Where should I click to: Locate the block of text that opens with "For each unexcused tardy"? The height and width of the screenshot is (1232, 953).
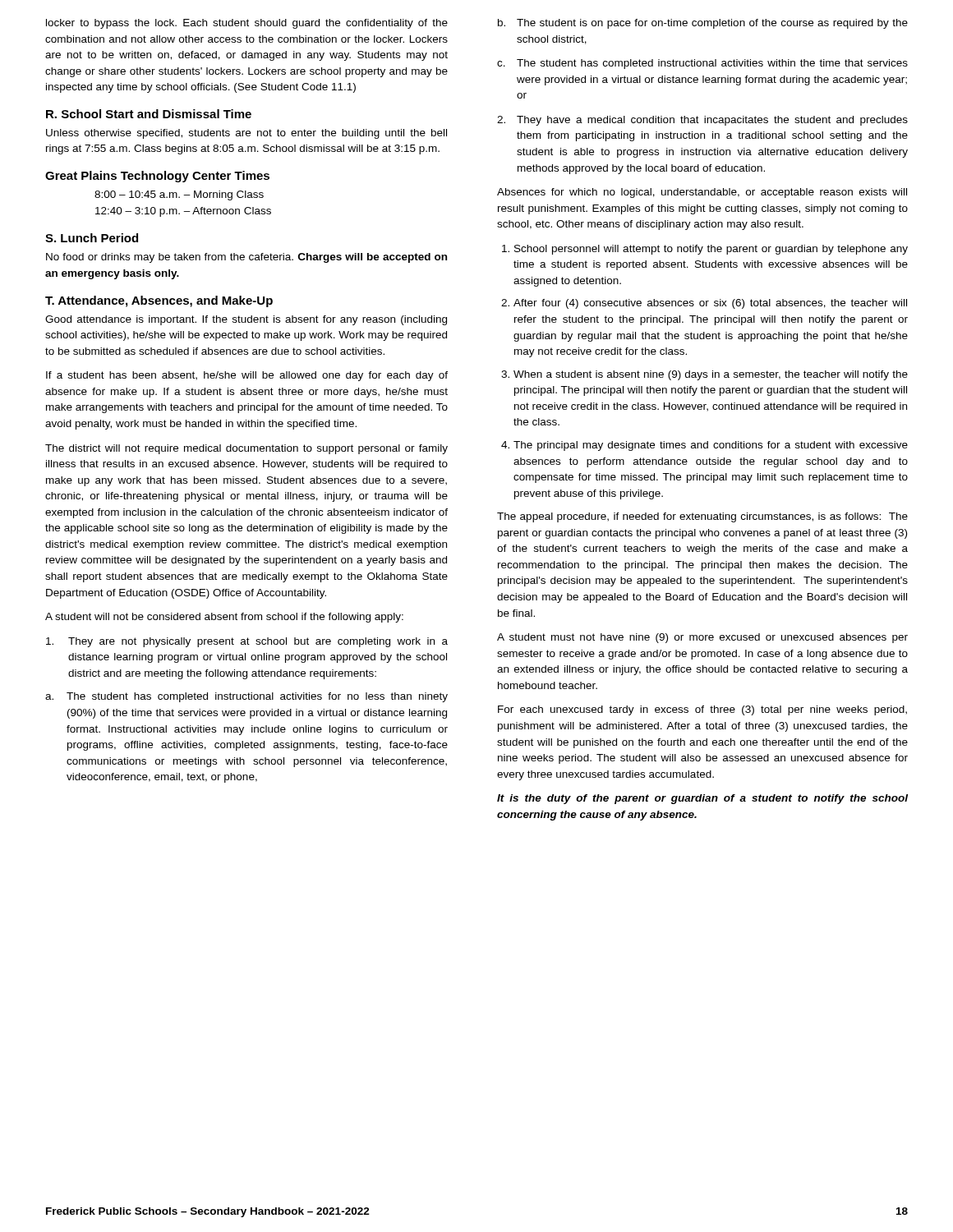point(702,742)
